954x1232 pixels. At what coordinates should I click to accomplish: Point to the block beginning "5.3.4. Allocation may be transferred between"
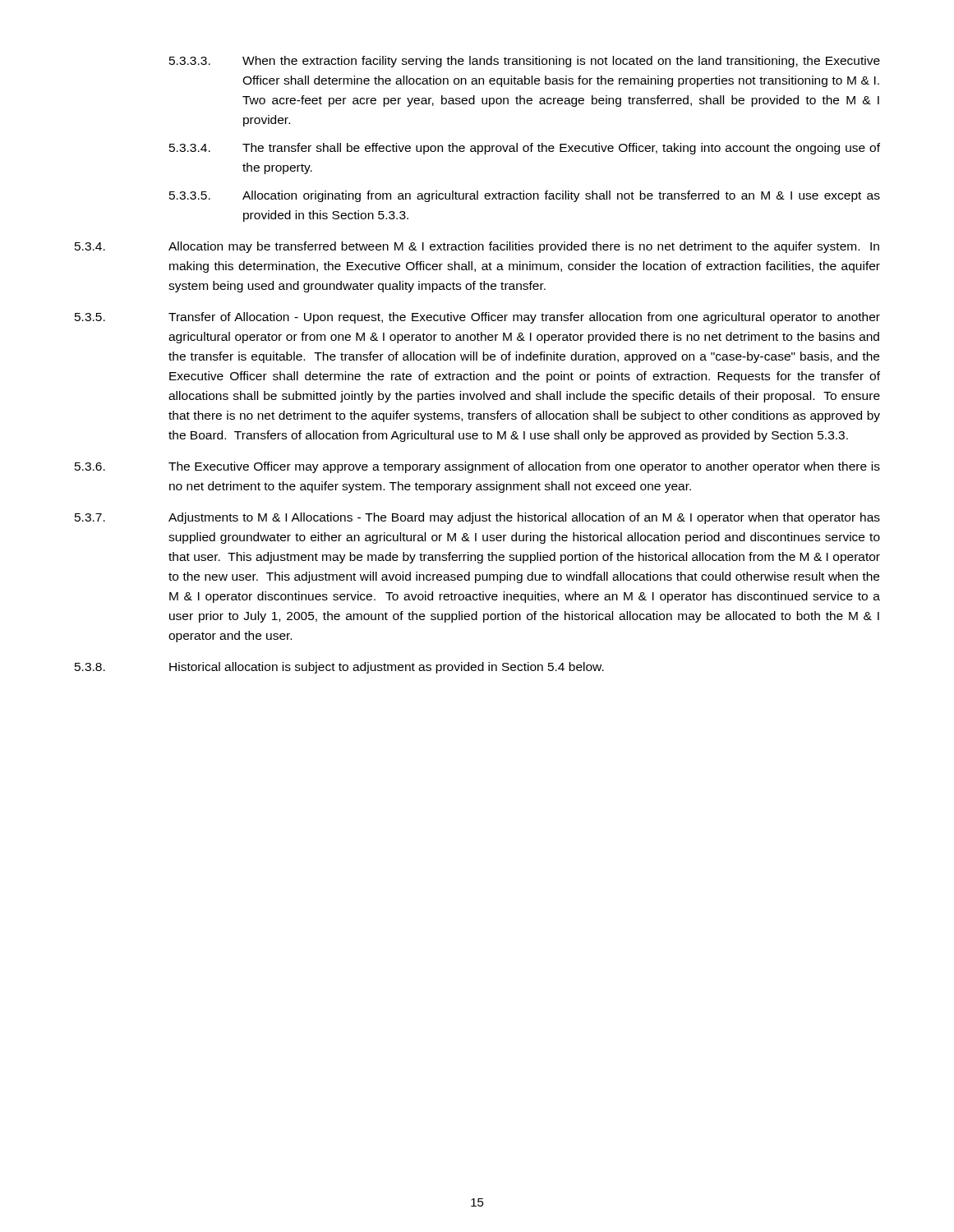(x=477, y=266)
